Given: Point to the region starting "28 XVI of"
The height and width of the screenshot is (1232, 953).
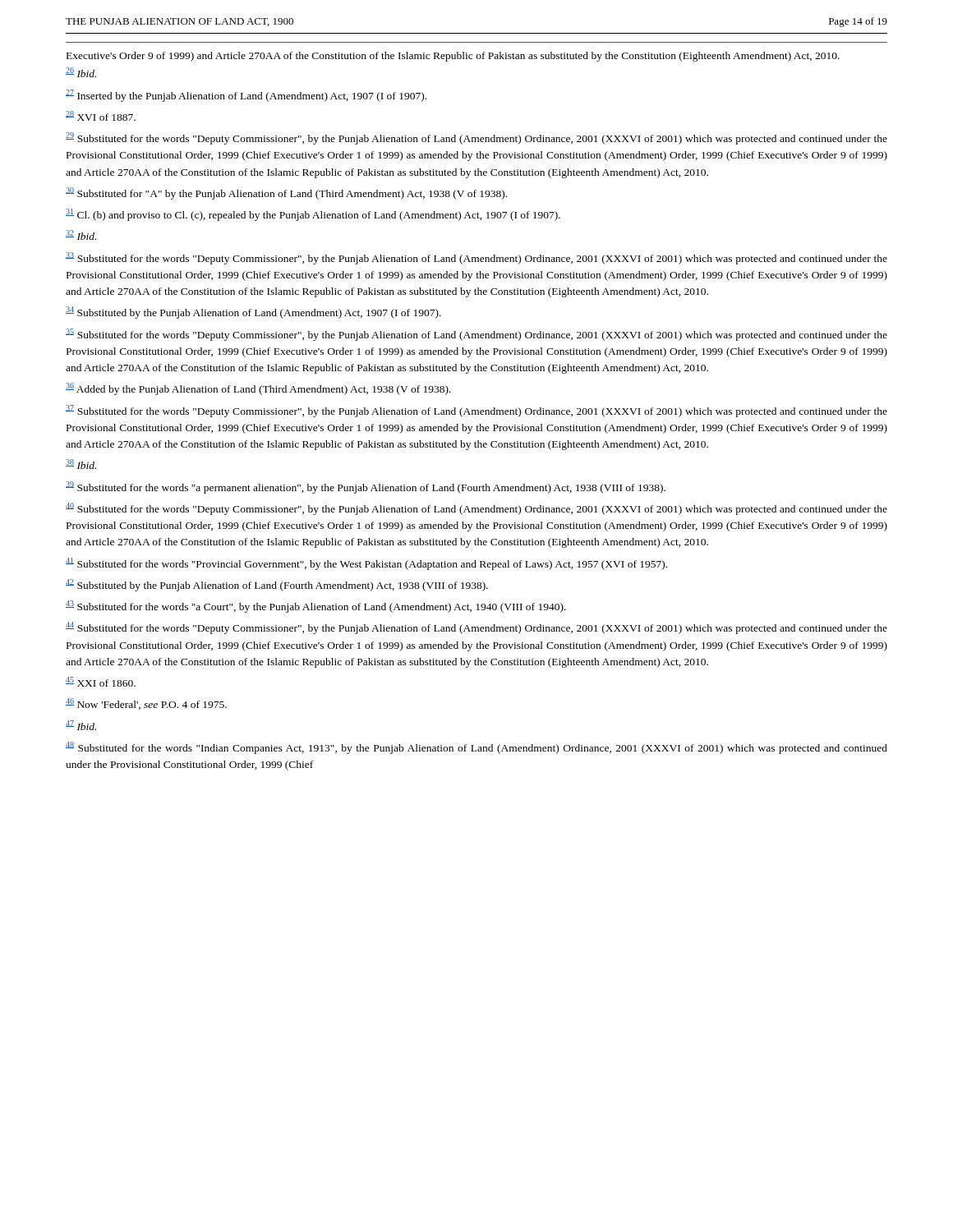Looking at the screenshot, I should 101,116.
